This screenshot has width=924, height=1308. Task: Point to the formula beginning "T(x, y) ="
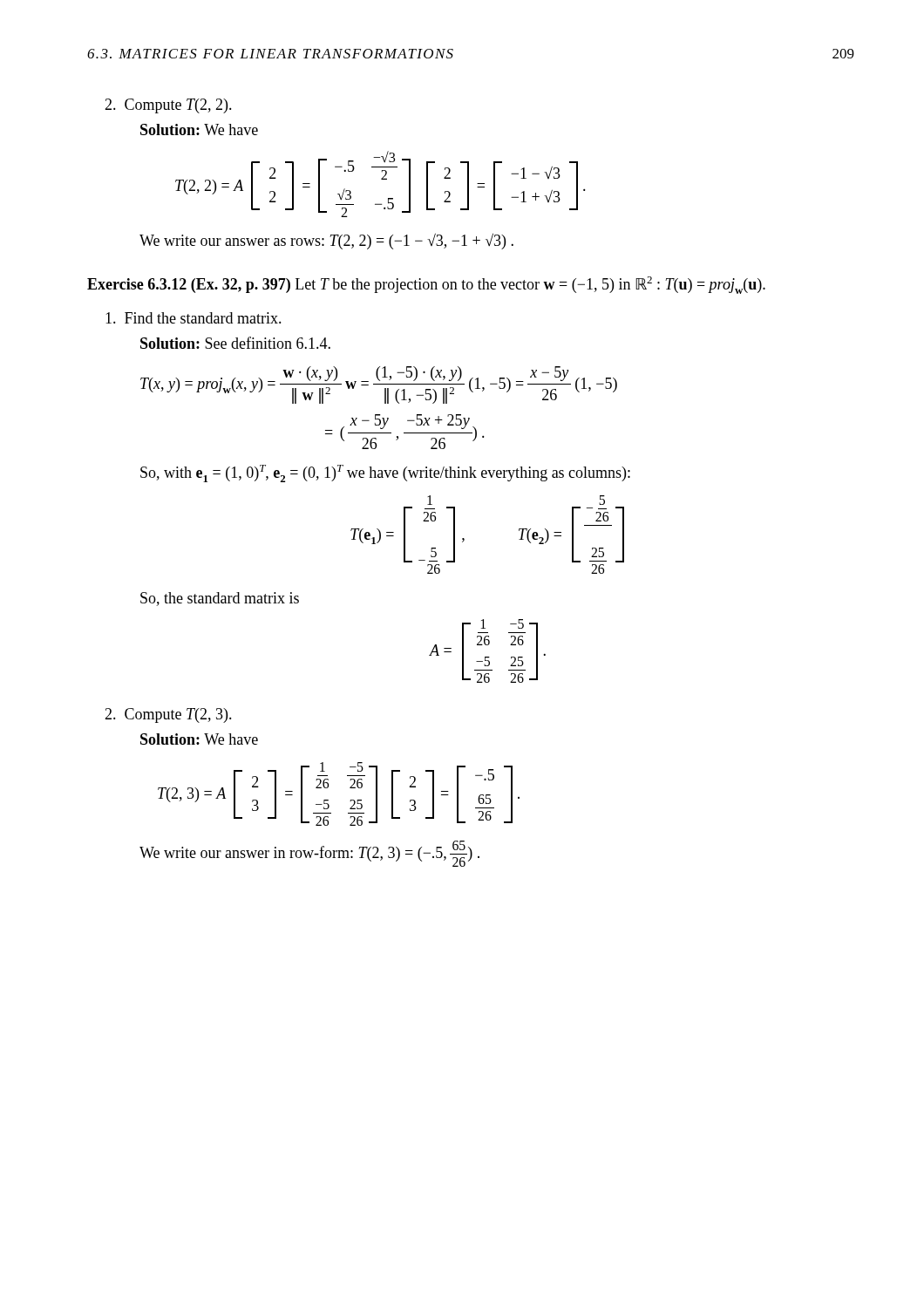(x=488, y=408)
